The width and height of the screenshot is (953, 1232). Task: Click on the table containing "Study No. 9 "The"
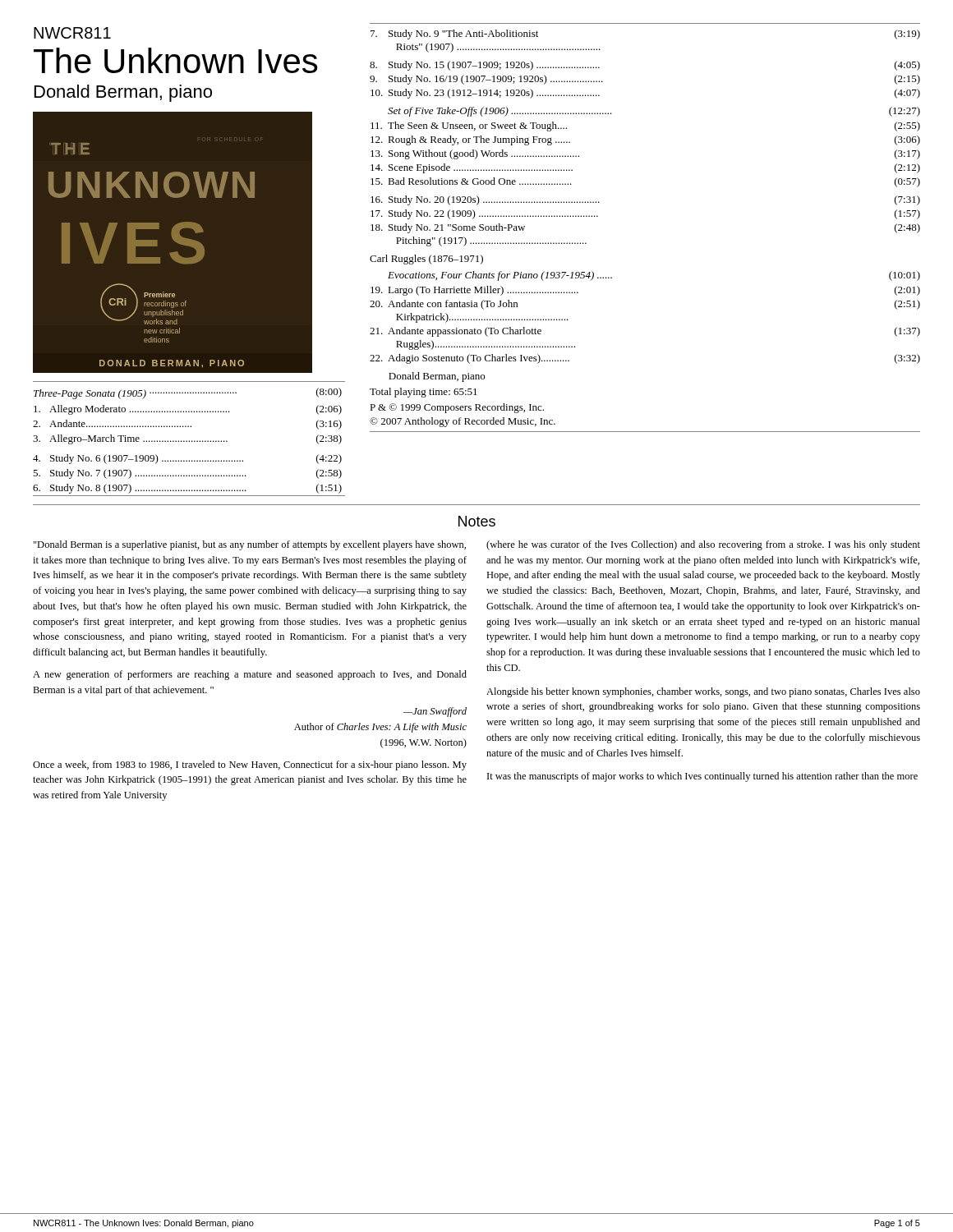[645, 228]
